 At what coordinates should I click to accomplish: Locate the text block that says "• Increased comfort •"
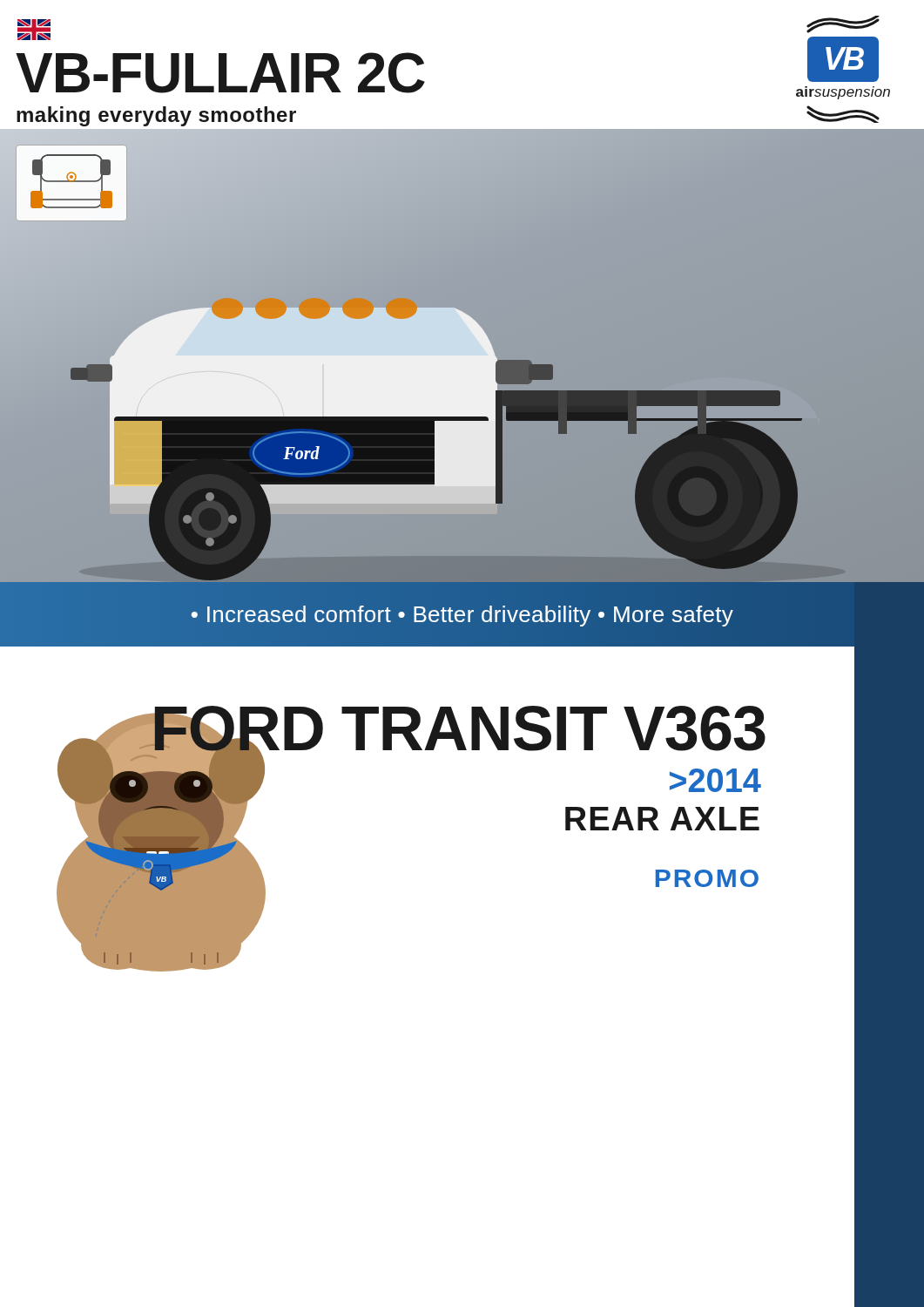coord(557,614)
